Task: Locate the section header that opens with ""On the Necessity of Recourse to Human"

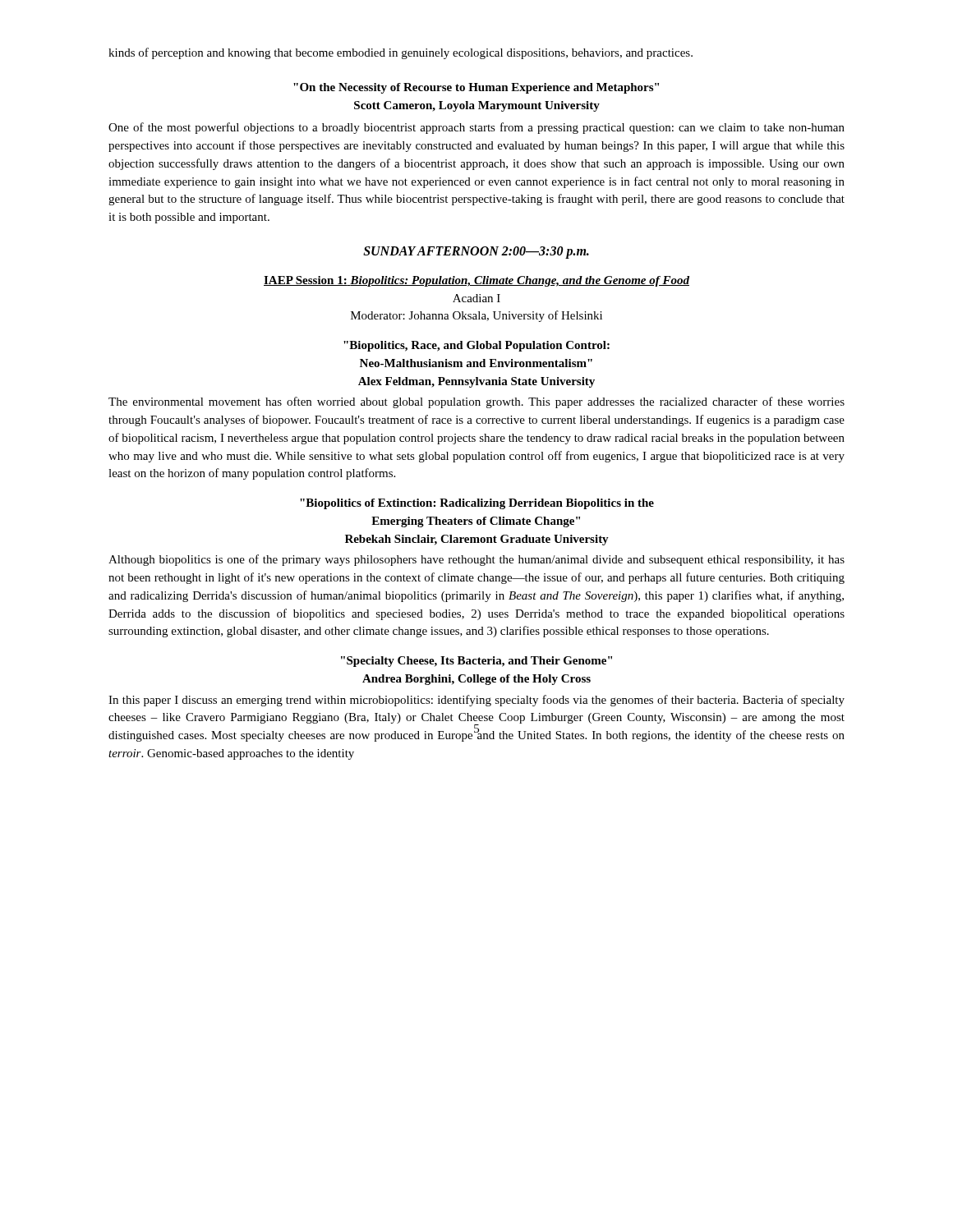Action: tap(476, 96)
